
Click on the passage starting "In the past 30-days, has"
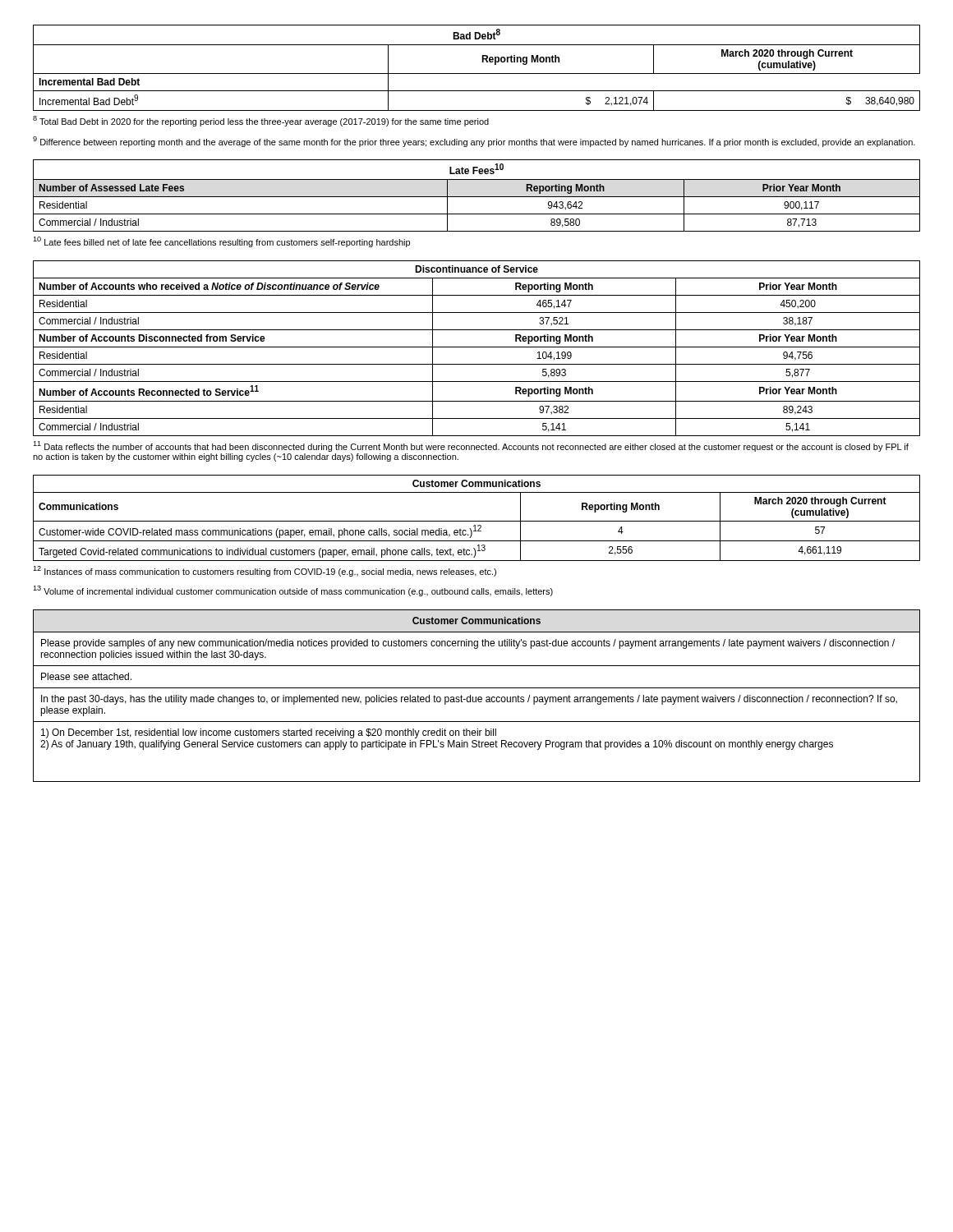[x=469, y=705]
